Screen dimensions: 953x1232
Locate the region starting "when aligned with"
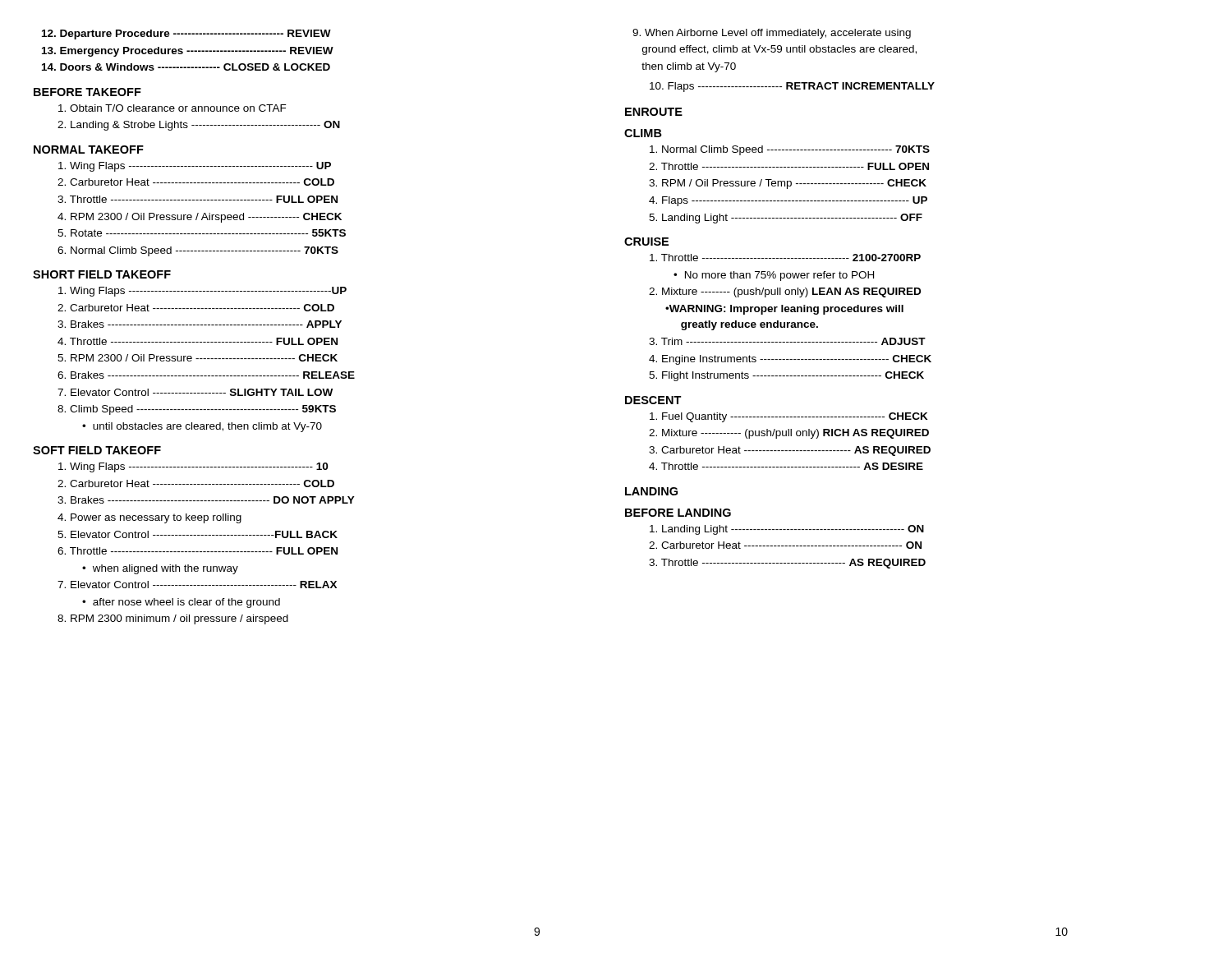point(165,568)
